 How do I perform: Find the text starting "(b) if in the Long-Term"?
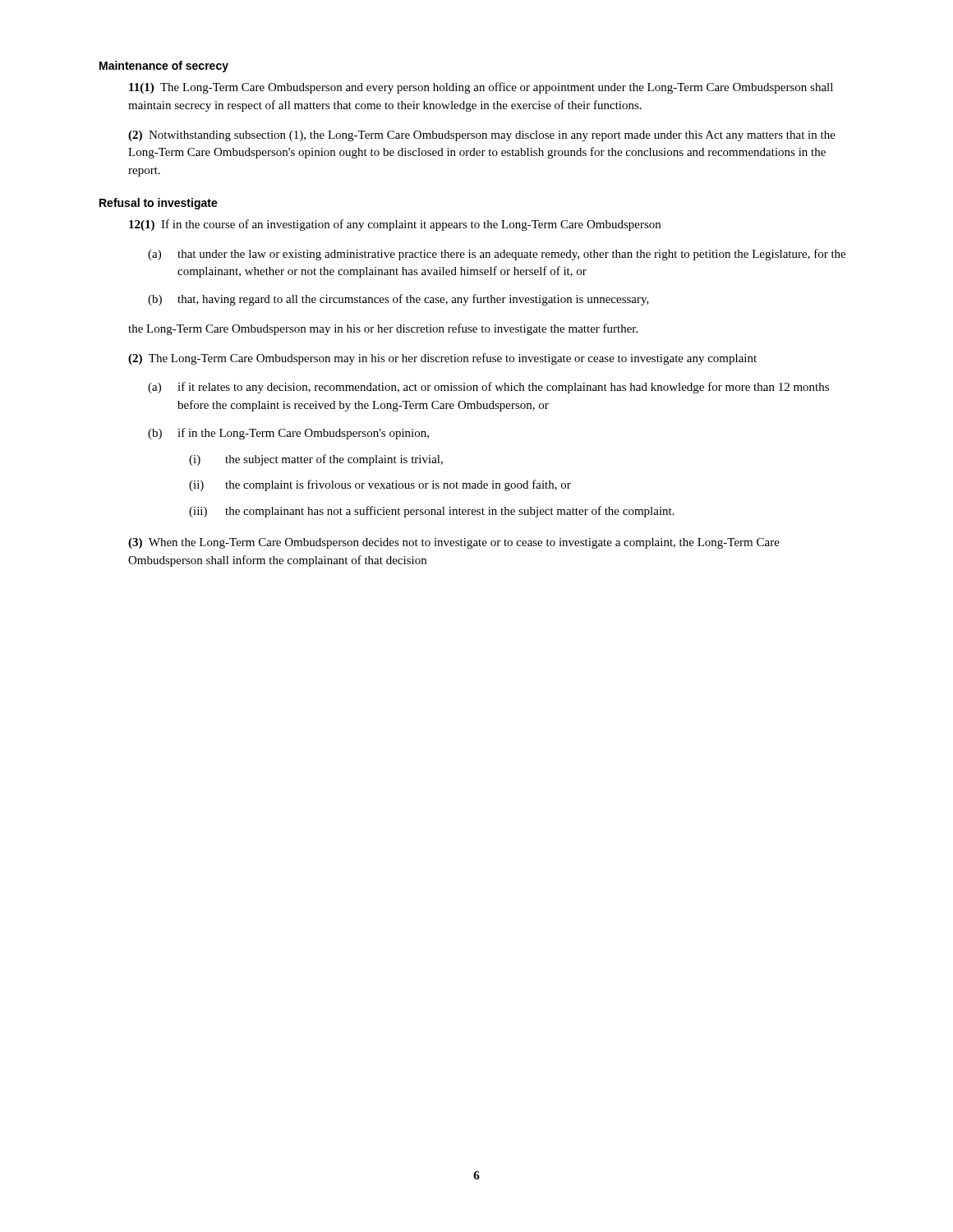(288, 434)
